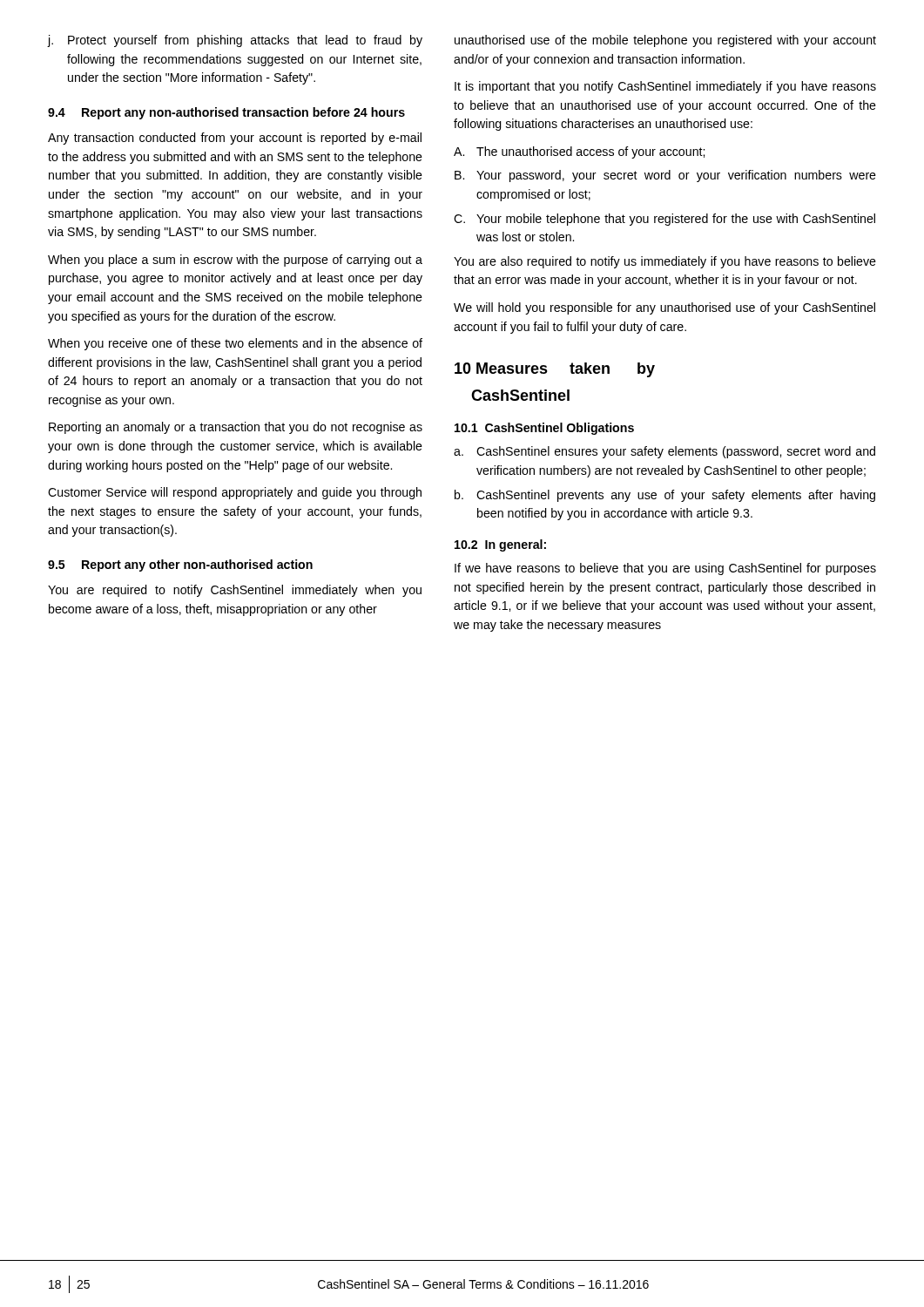Locate the text block with the text "You are also required to notify us immediately"
The width and height of the screenshot is (924, 1307).
665,271
